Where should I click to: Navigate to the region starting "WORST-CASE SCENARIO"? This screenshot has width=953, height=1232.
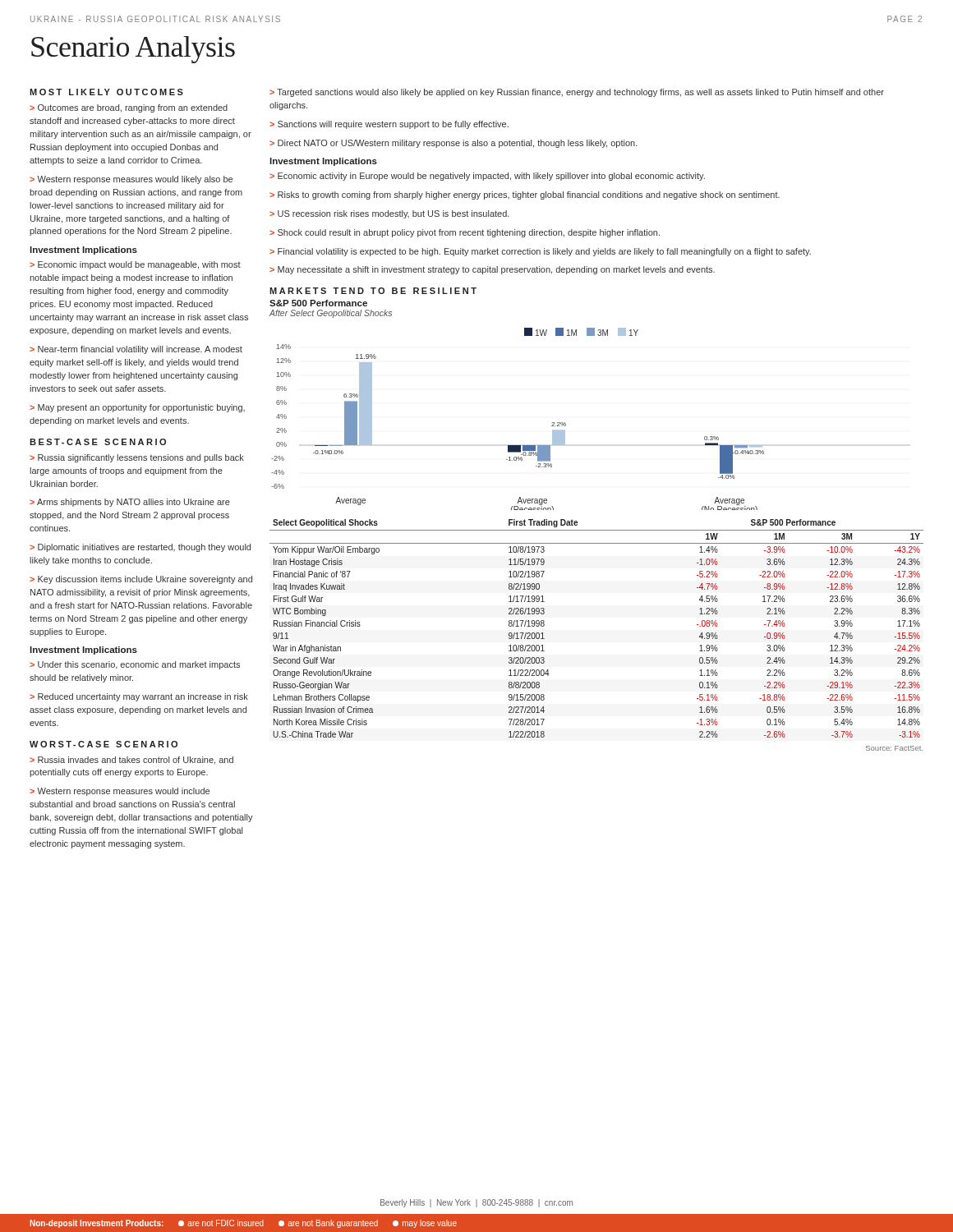[105, 744]
